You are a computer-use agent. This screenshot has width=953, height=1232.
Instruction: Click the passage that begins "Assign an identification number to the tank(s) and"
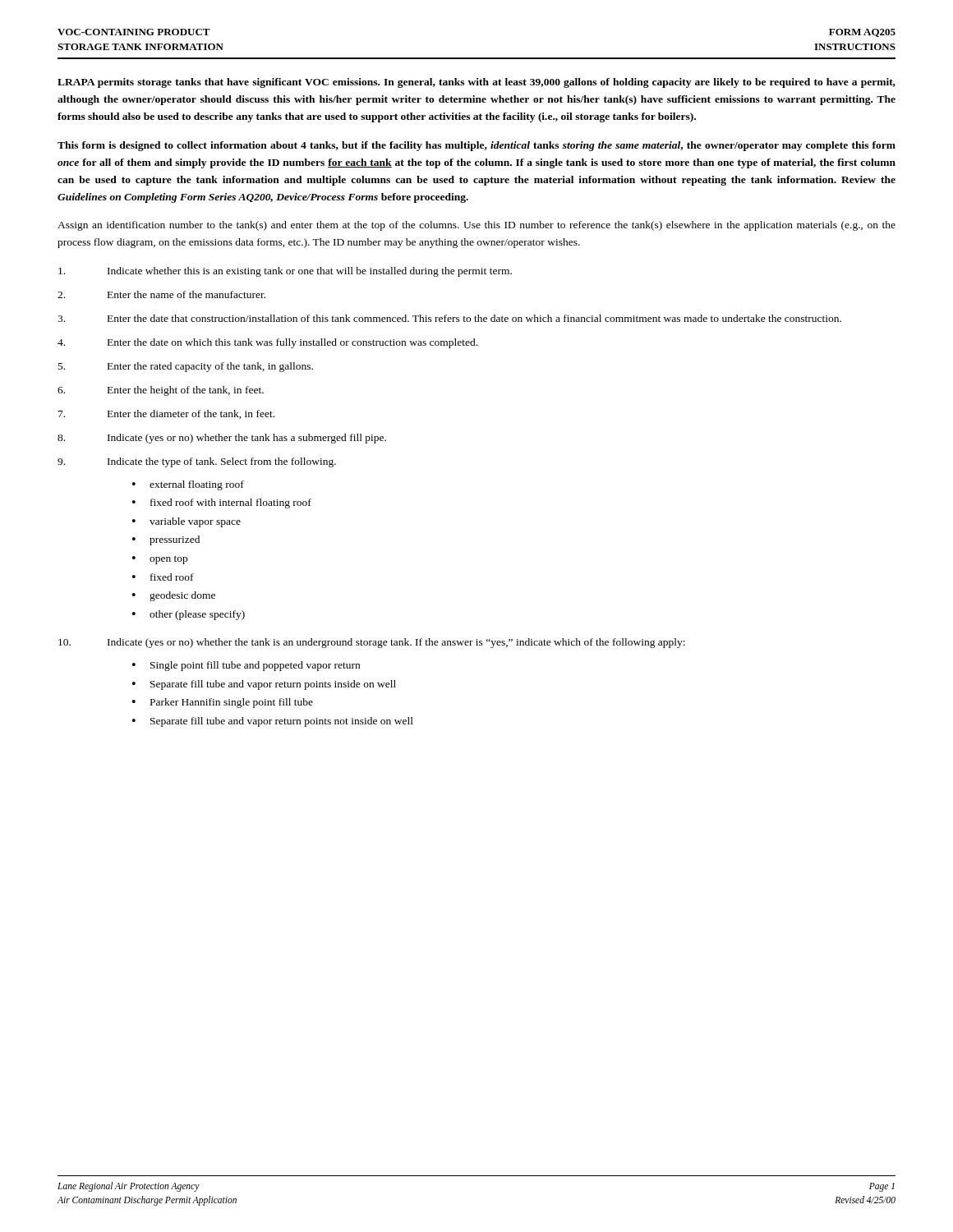[476, 234]
